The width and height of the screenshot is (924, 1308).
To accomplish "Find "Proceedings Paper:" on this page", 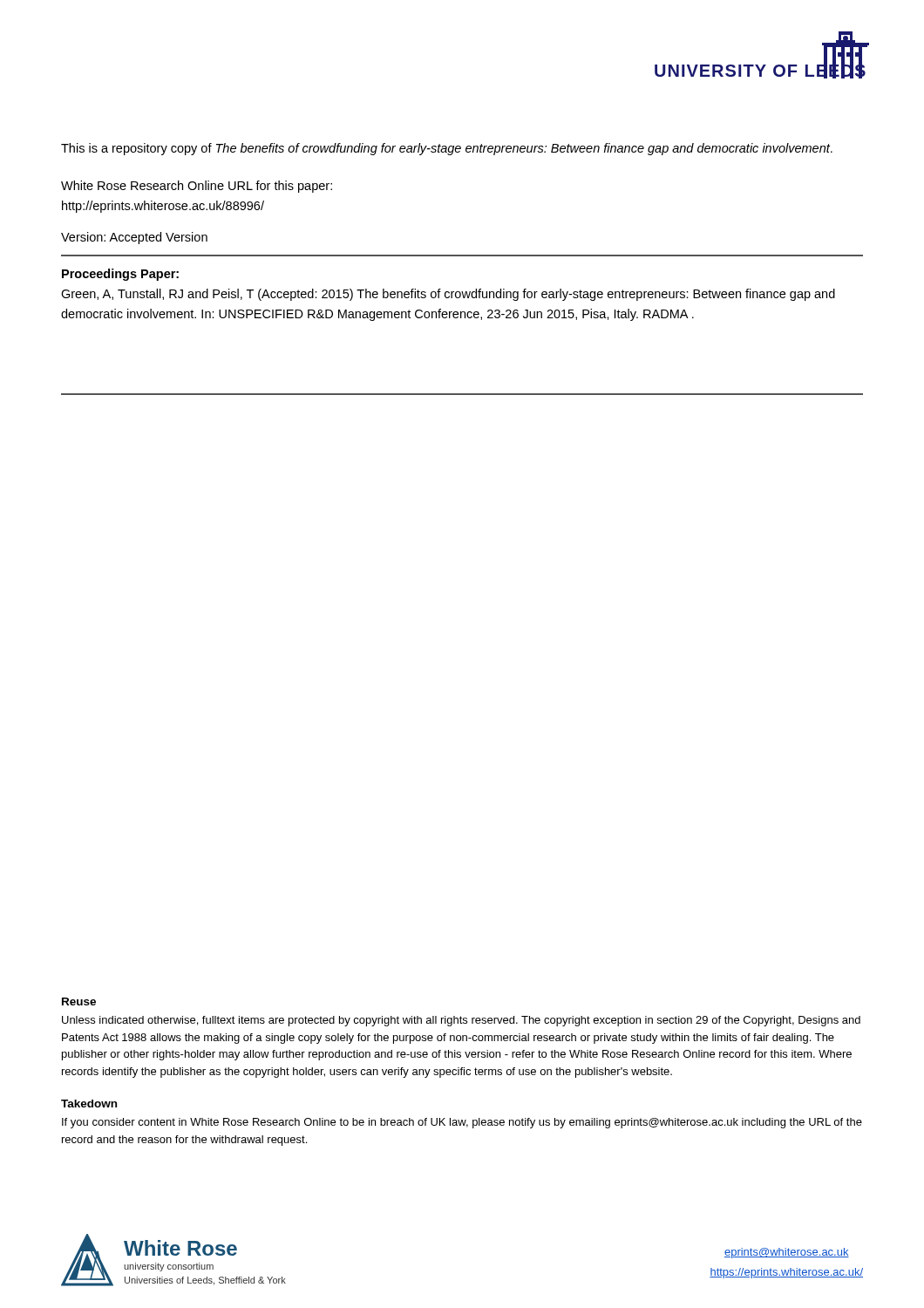I will coord(120,274).
